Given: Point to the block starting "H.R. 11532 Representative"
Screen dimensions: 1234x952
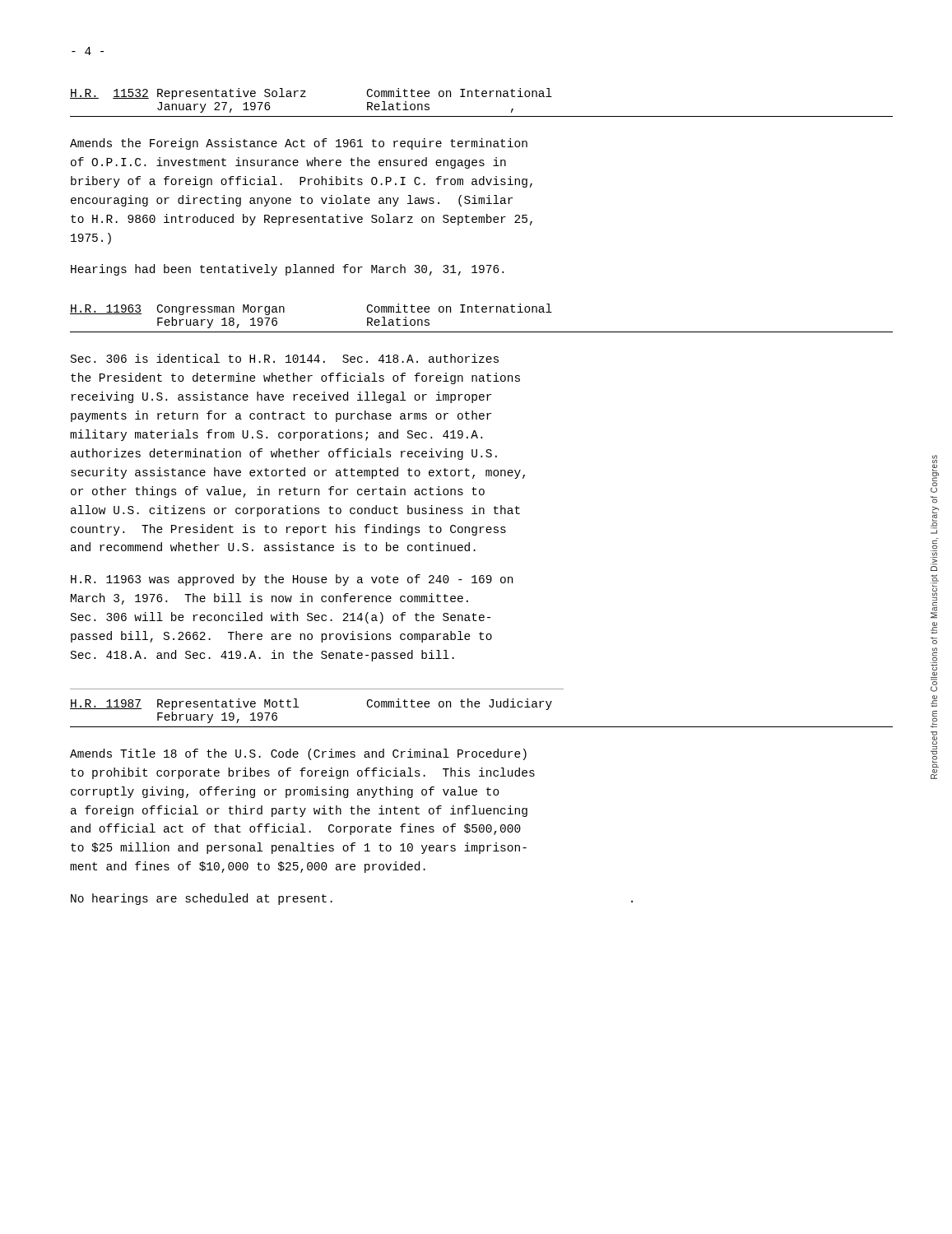Looking at the screenshot, I should [481, 102].
